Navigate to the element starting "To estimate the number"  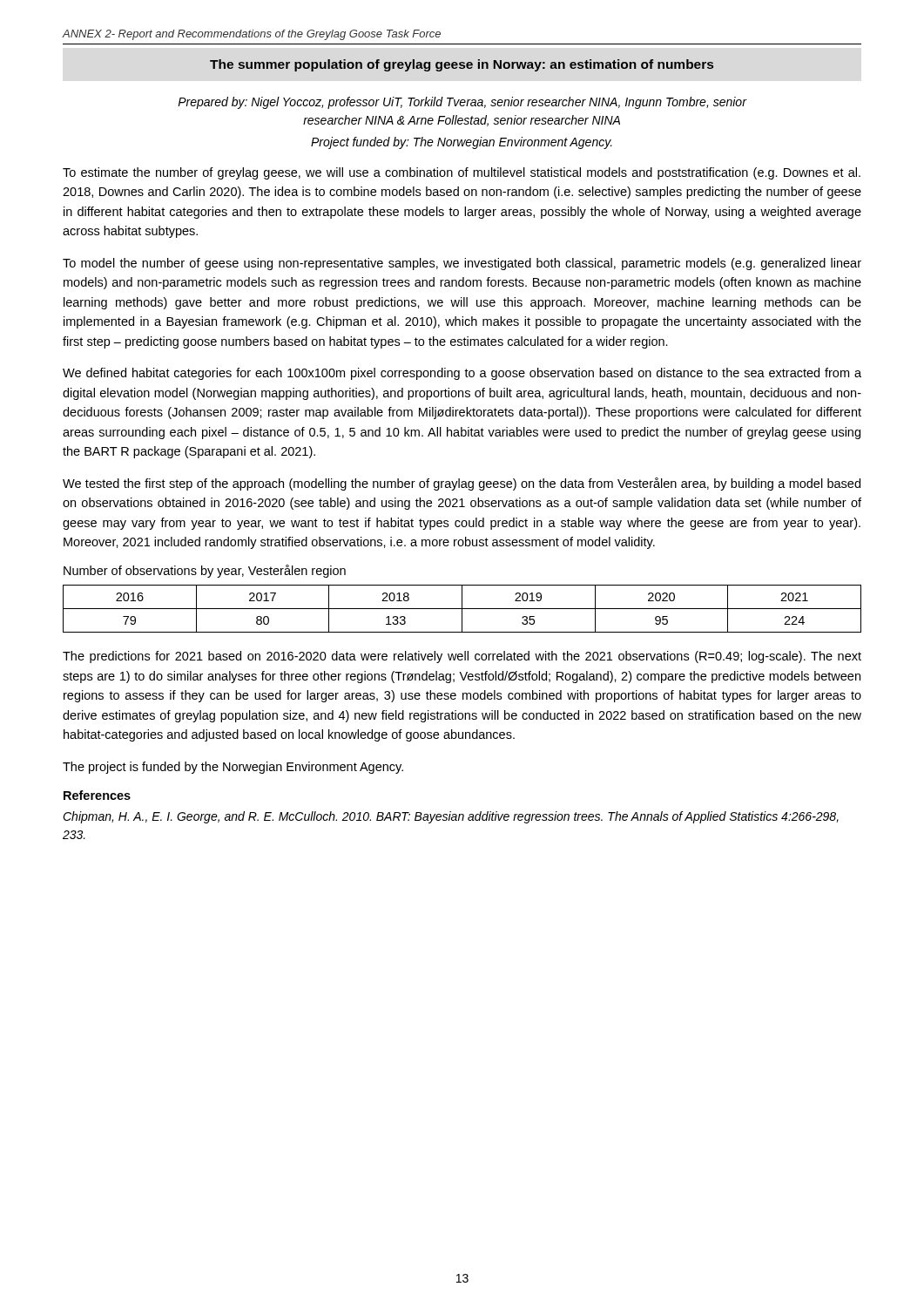(462, 202)
